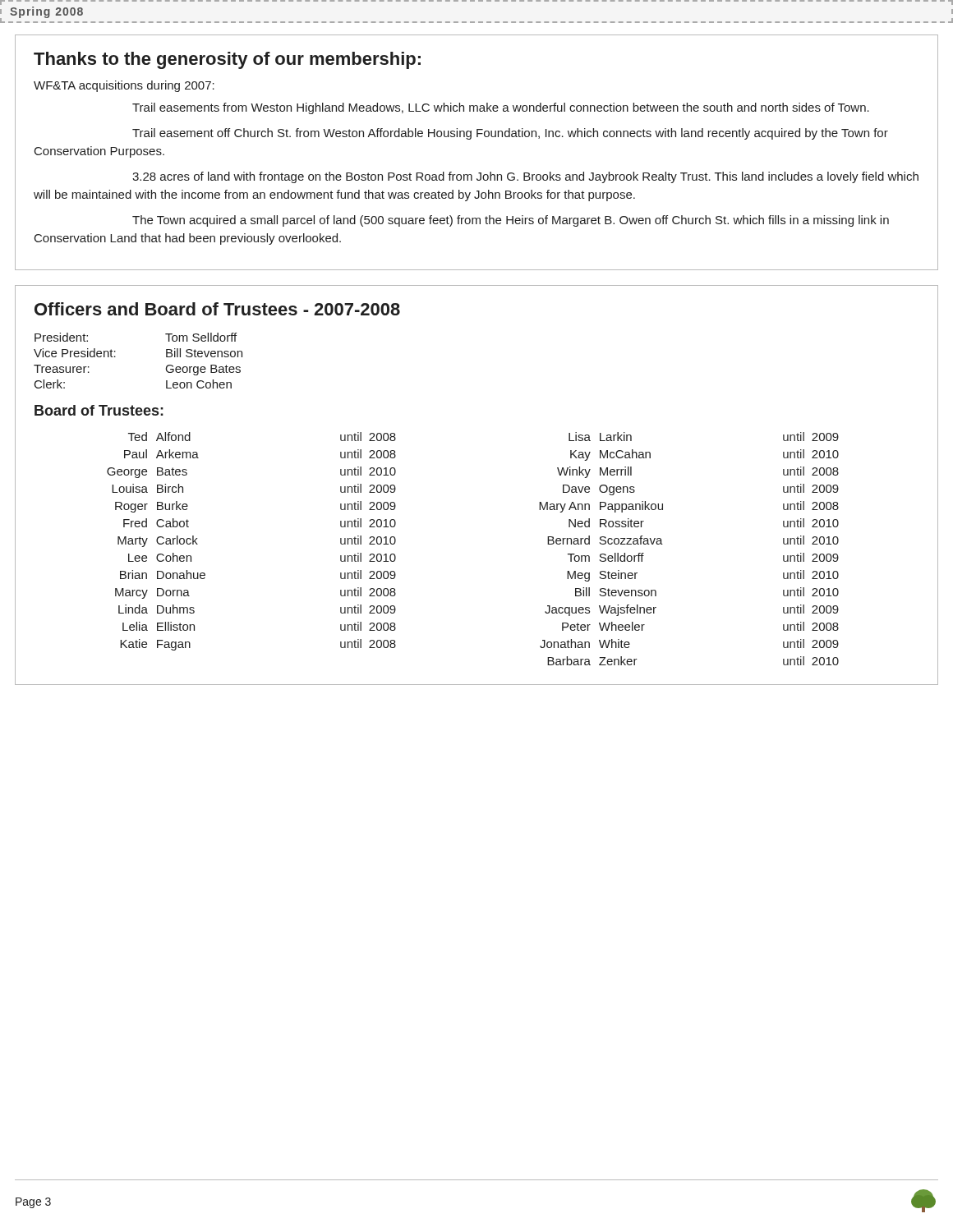Locate the table with the text "Mary Ann"

(476, 548)
